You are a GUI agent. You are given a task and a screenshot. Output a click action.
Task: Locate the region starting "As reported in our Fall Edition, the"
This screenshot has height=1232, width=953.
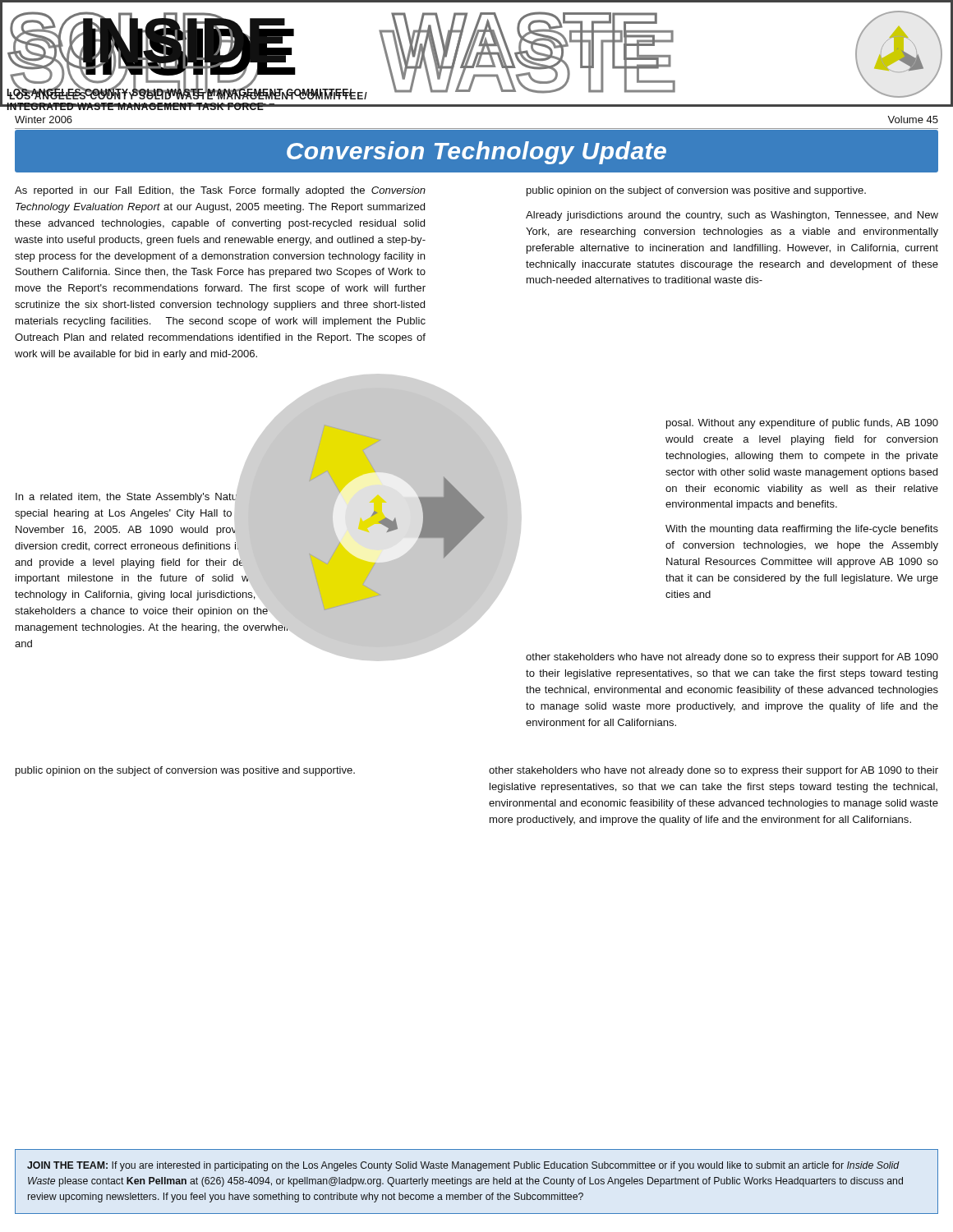click(x=220, y=272)
